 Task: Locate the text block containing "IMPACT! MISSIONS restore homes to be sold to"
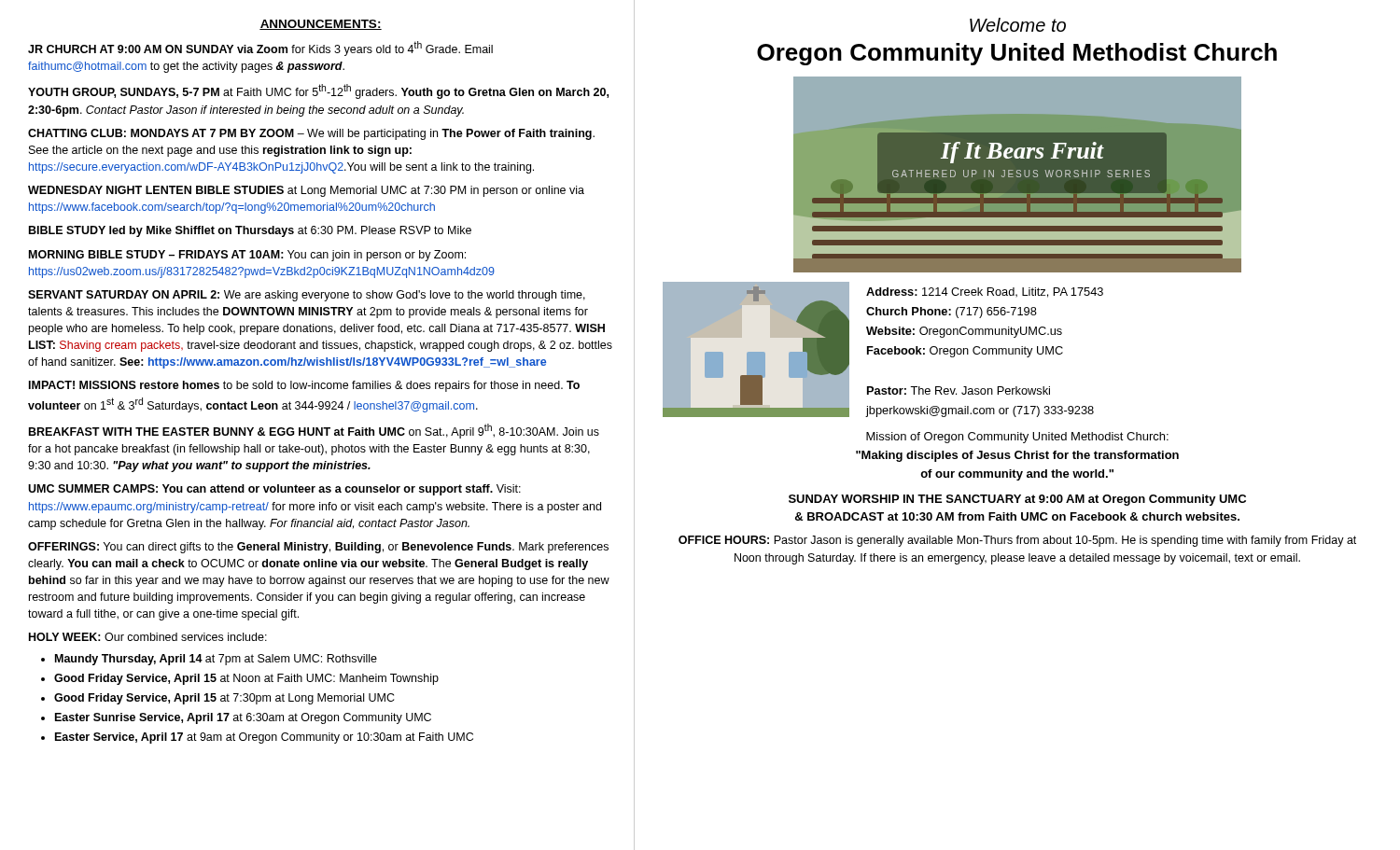tap(304, 396)
